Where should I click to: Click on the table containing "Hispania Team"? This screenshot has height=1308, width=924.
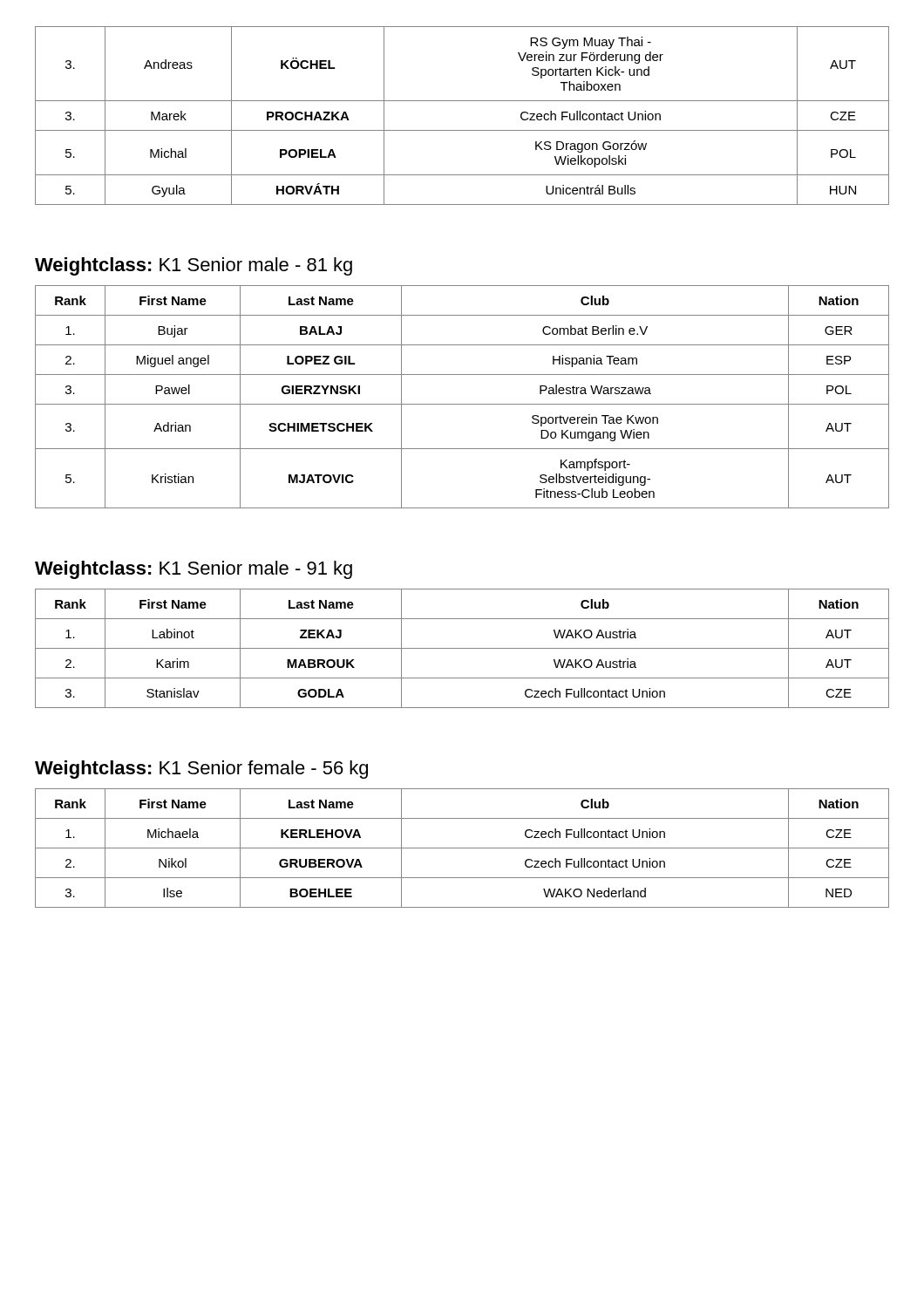[462, 397]
